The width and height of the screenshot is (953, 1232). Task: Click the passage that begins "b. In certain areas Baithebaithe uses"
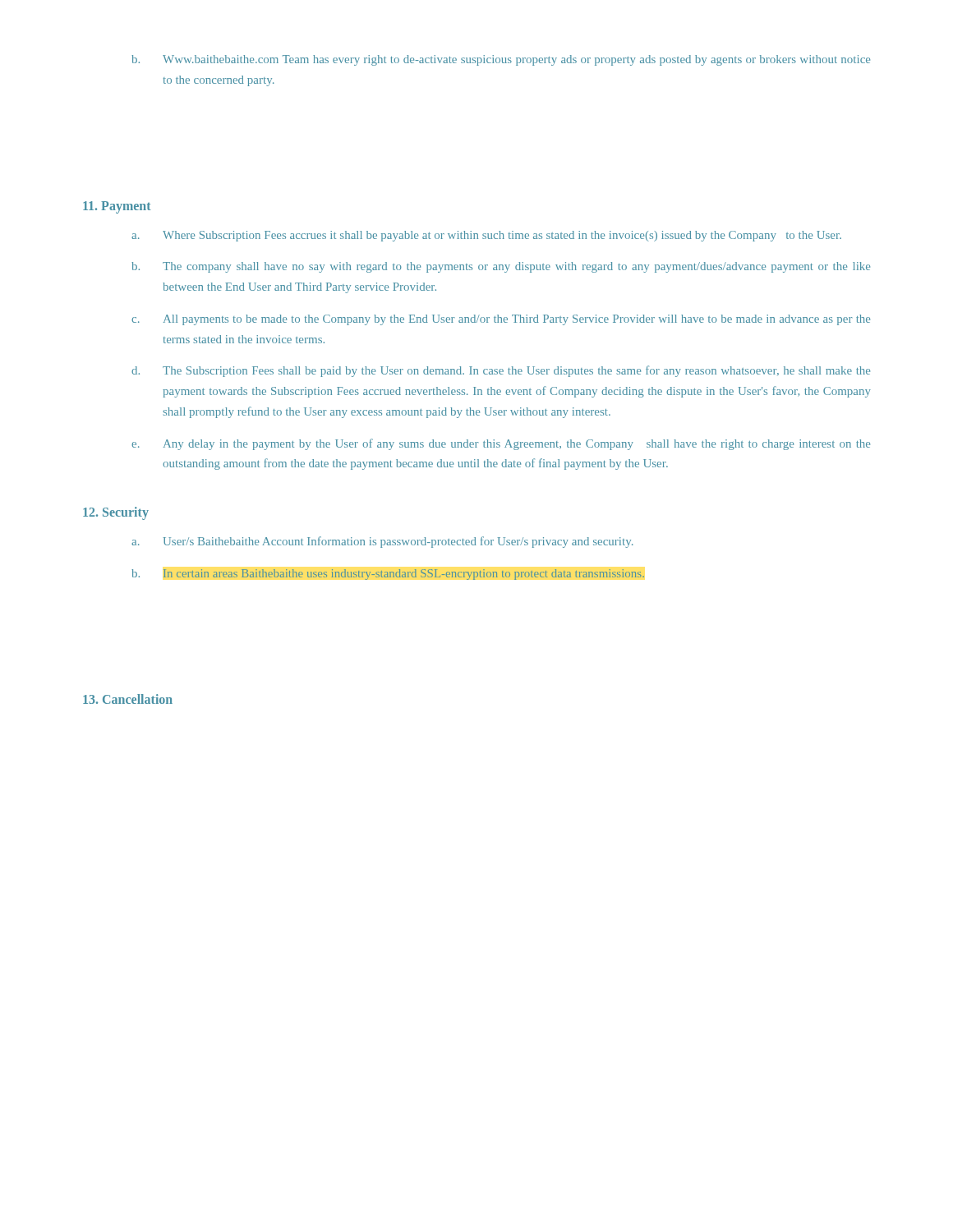click(501, 573)
